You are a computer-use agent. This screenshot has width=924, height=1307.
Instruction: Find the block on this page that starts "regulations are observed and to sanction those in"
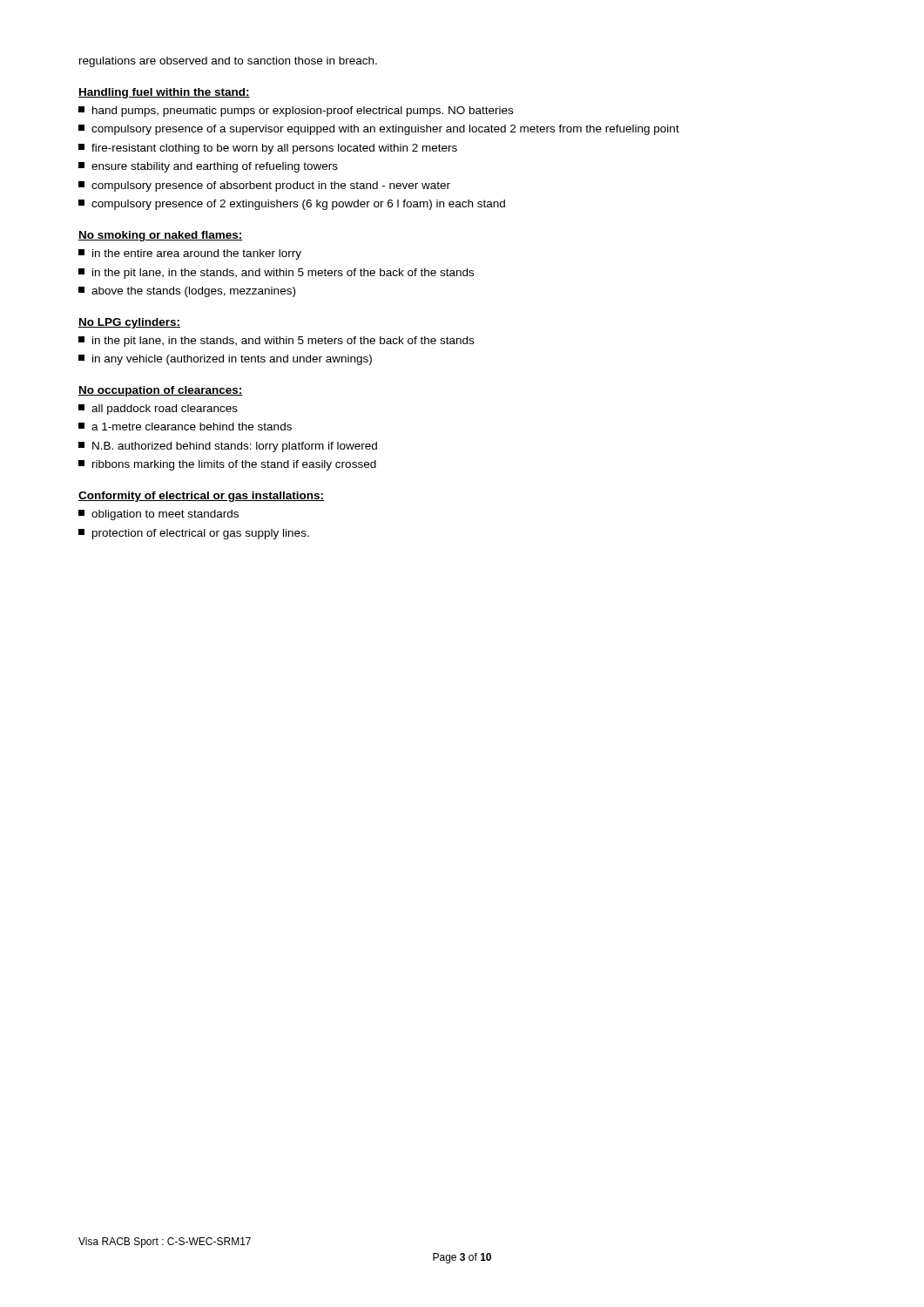coord(228,61)
